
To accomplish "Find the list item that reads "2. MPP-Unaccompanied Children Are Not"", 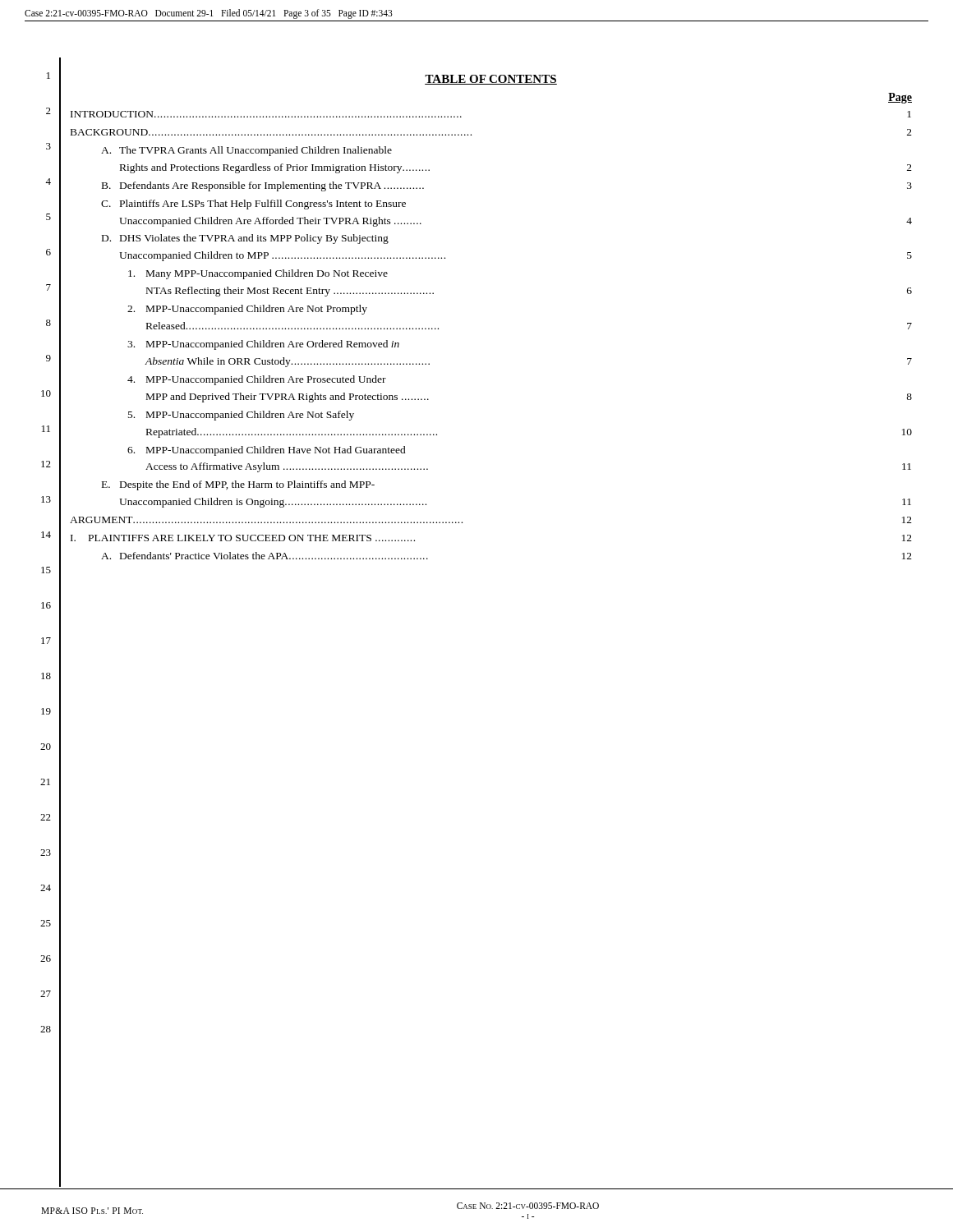I will coord(247,310).
